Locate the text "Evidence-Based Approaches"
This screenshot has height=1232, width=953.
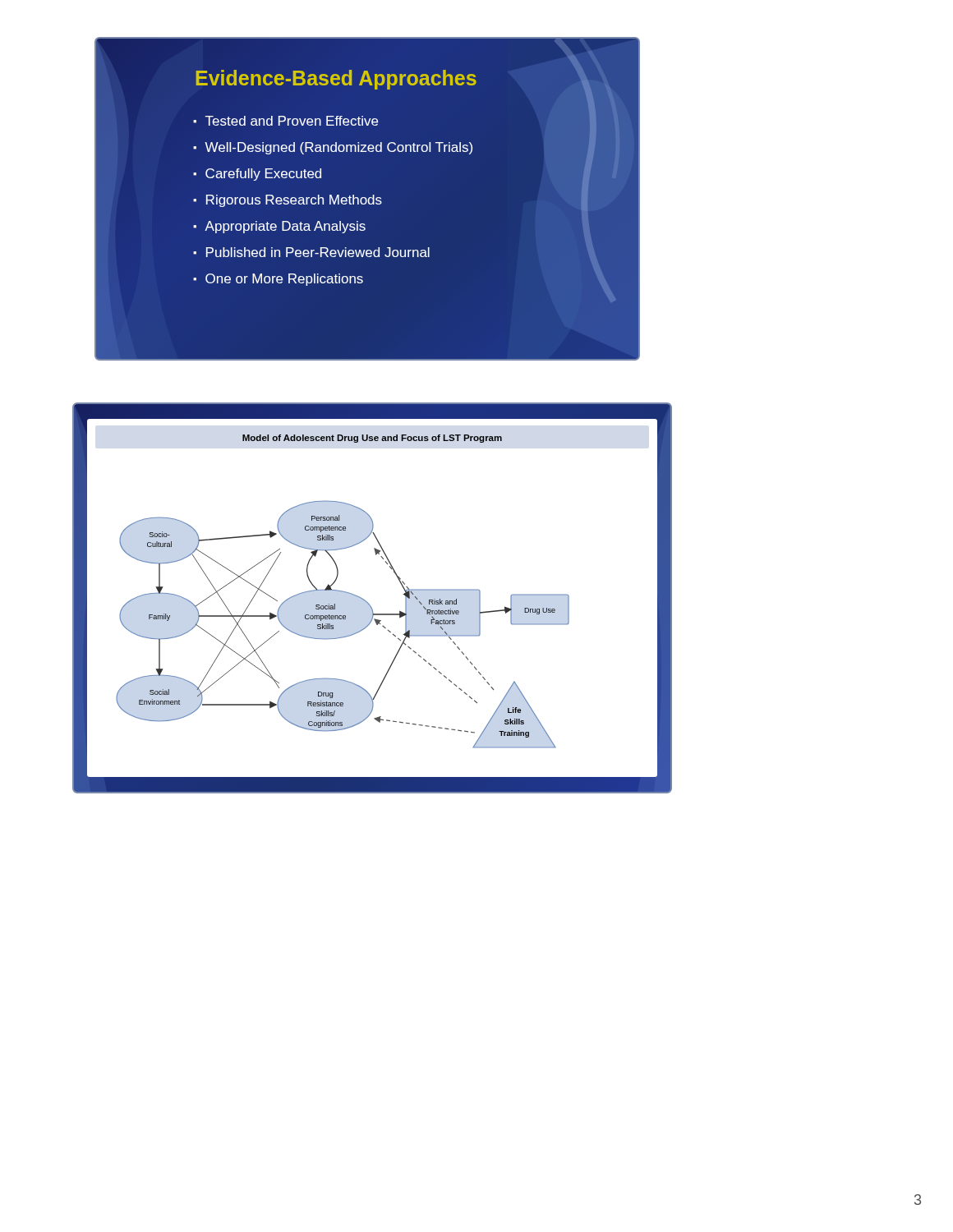pos(336,78)
